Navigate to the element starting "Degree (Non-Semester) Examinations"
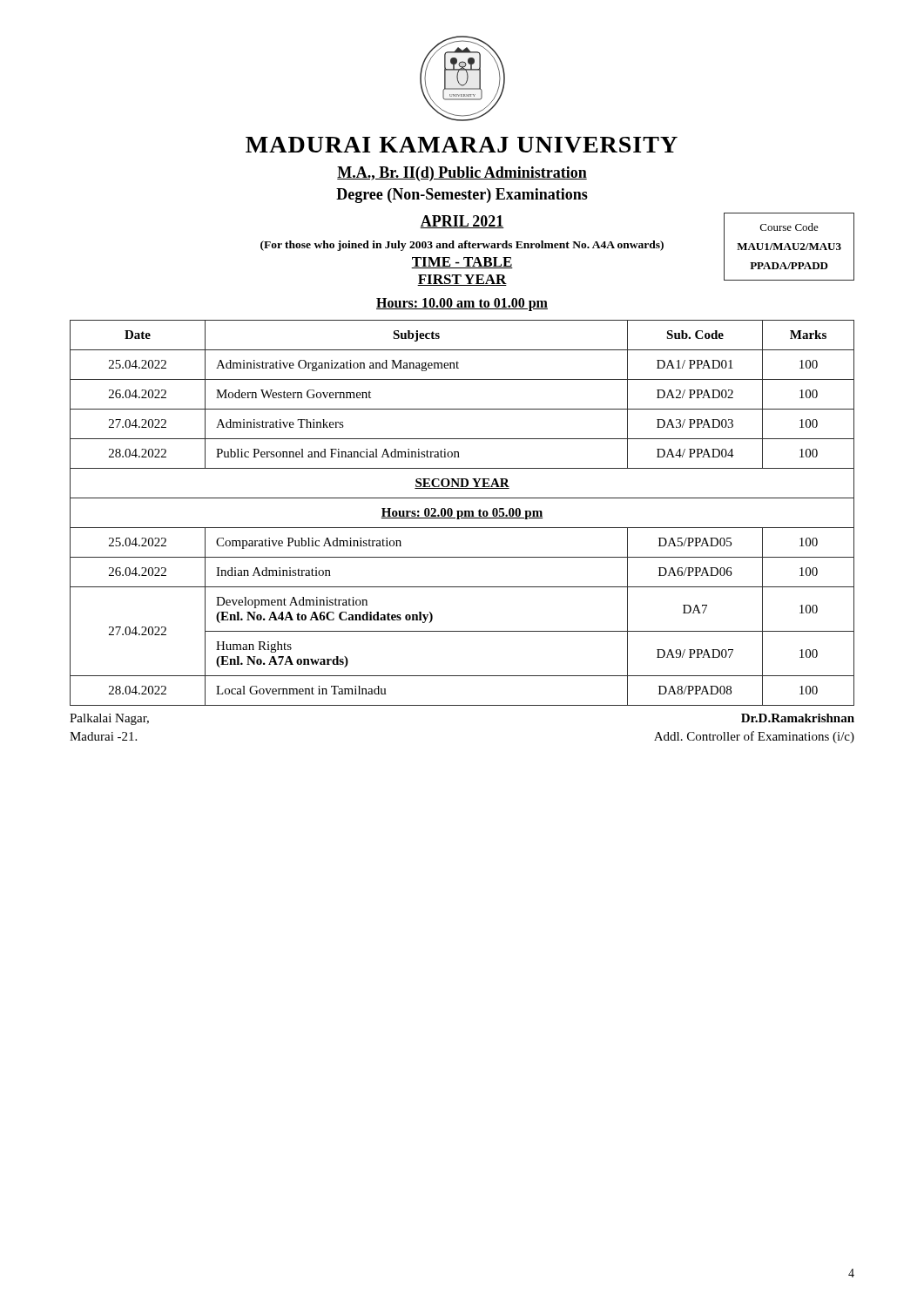This screenshot has width=924, height=1307. click(462, 194)
